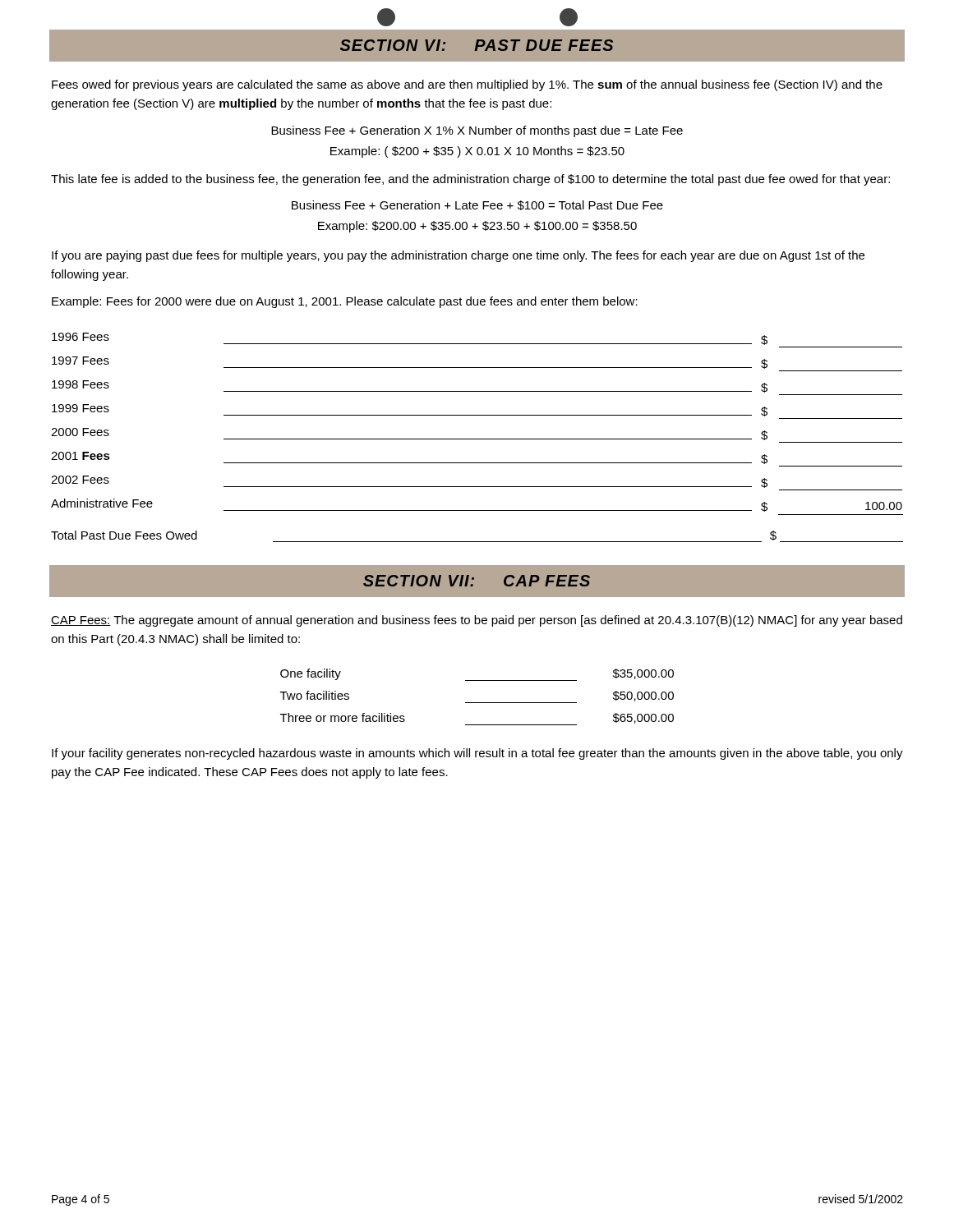Select the passage starting "Example: $200.00 + $35.00 + $23.50 +"

pyautogui.click(x=477, y=225)
